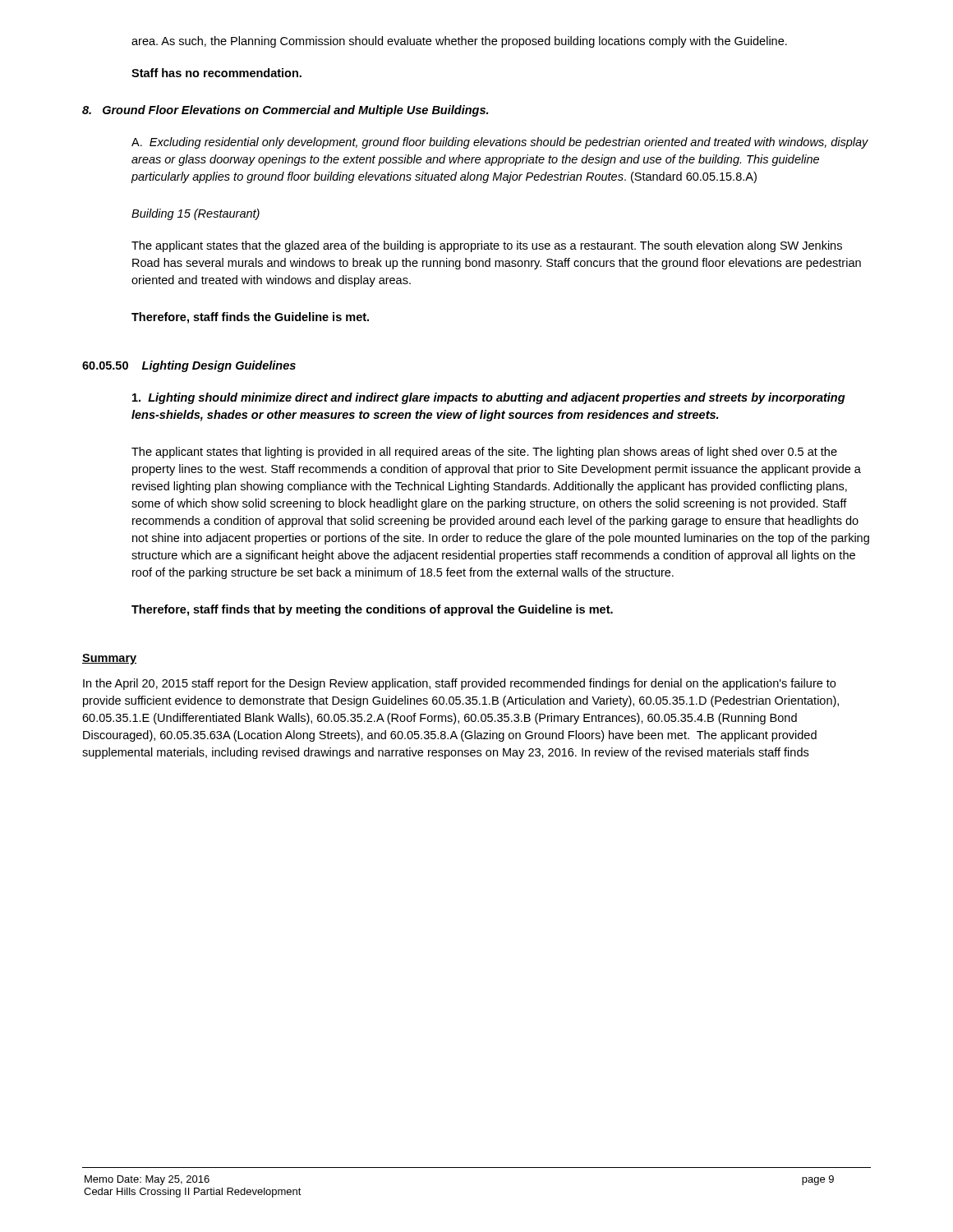953x1232 pixels.
Task: Locate the element starting "Therefore, staff finds the Guideline is met."
Action: tap(251, 317)
